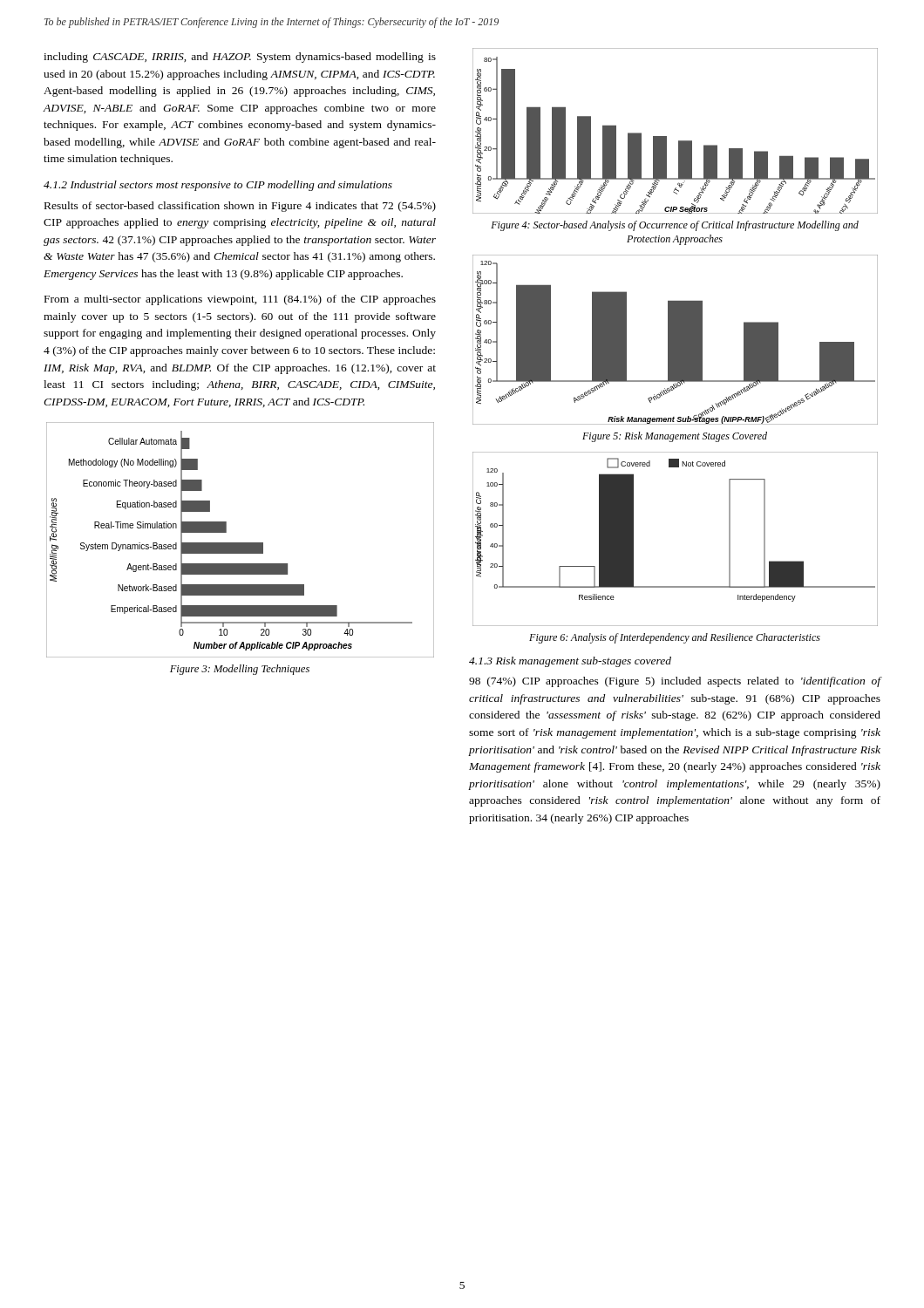Locate the block starting "Figure 3: Modelling"
This screenshot has height=1308, width=924.
click(x=240, y=669)
